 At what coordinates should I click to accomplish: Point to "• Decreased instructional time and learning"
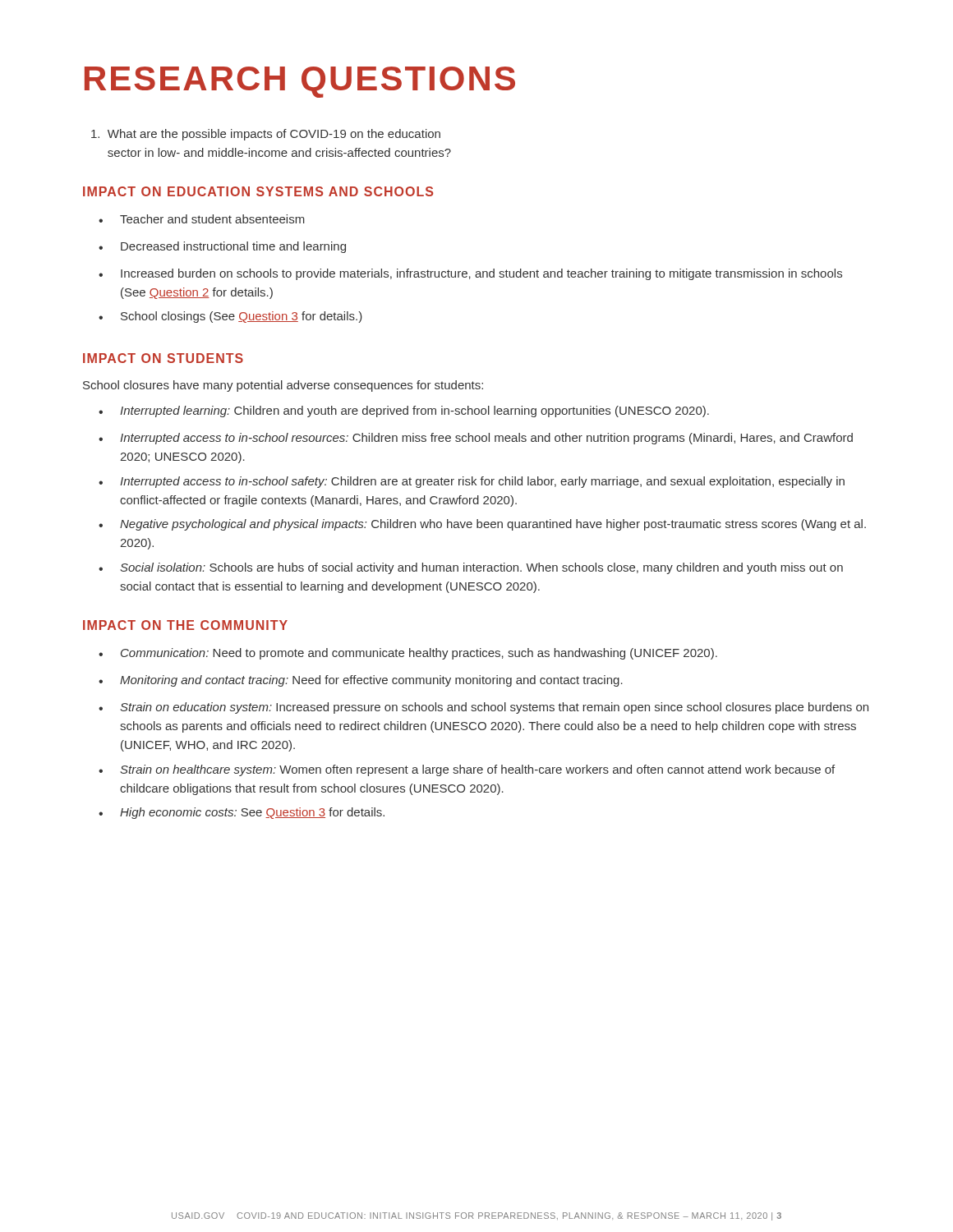222,247
